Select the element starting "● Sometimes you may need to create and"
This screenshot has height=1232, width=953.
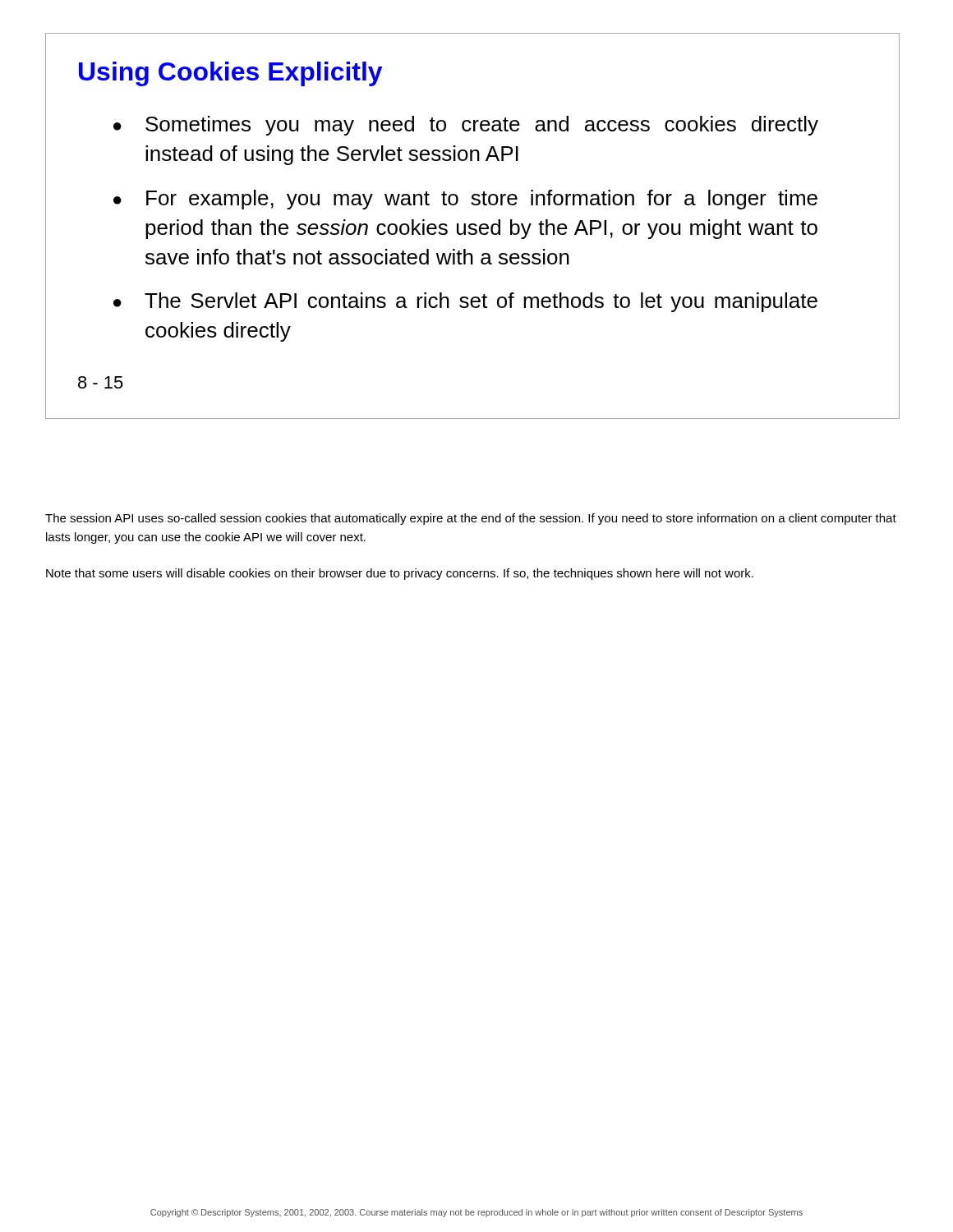(465, 140)
